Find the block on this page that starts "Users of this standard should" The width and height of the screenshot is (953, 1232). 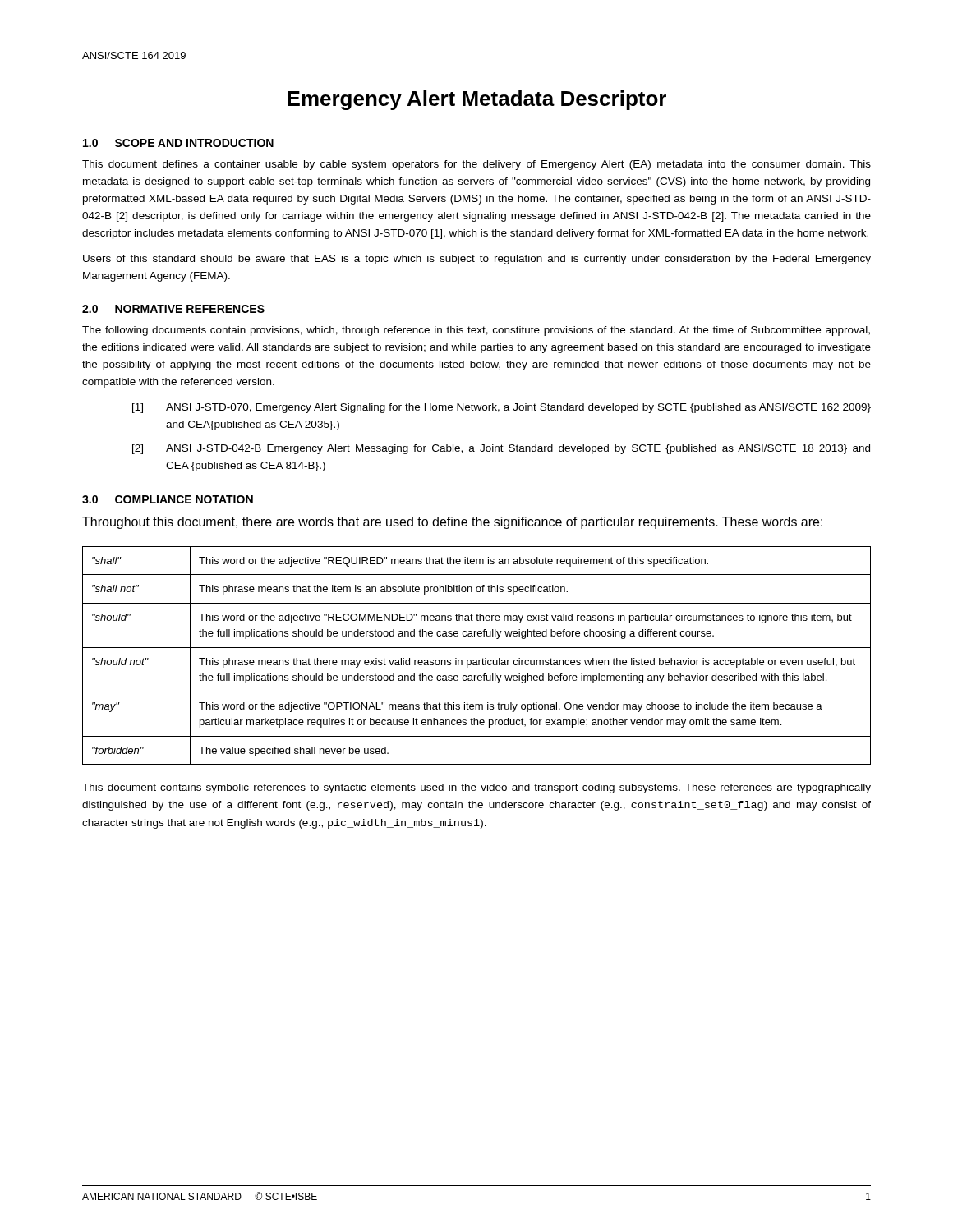[x=476, y=267]
